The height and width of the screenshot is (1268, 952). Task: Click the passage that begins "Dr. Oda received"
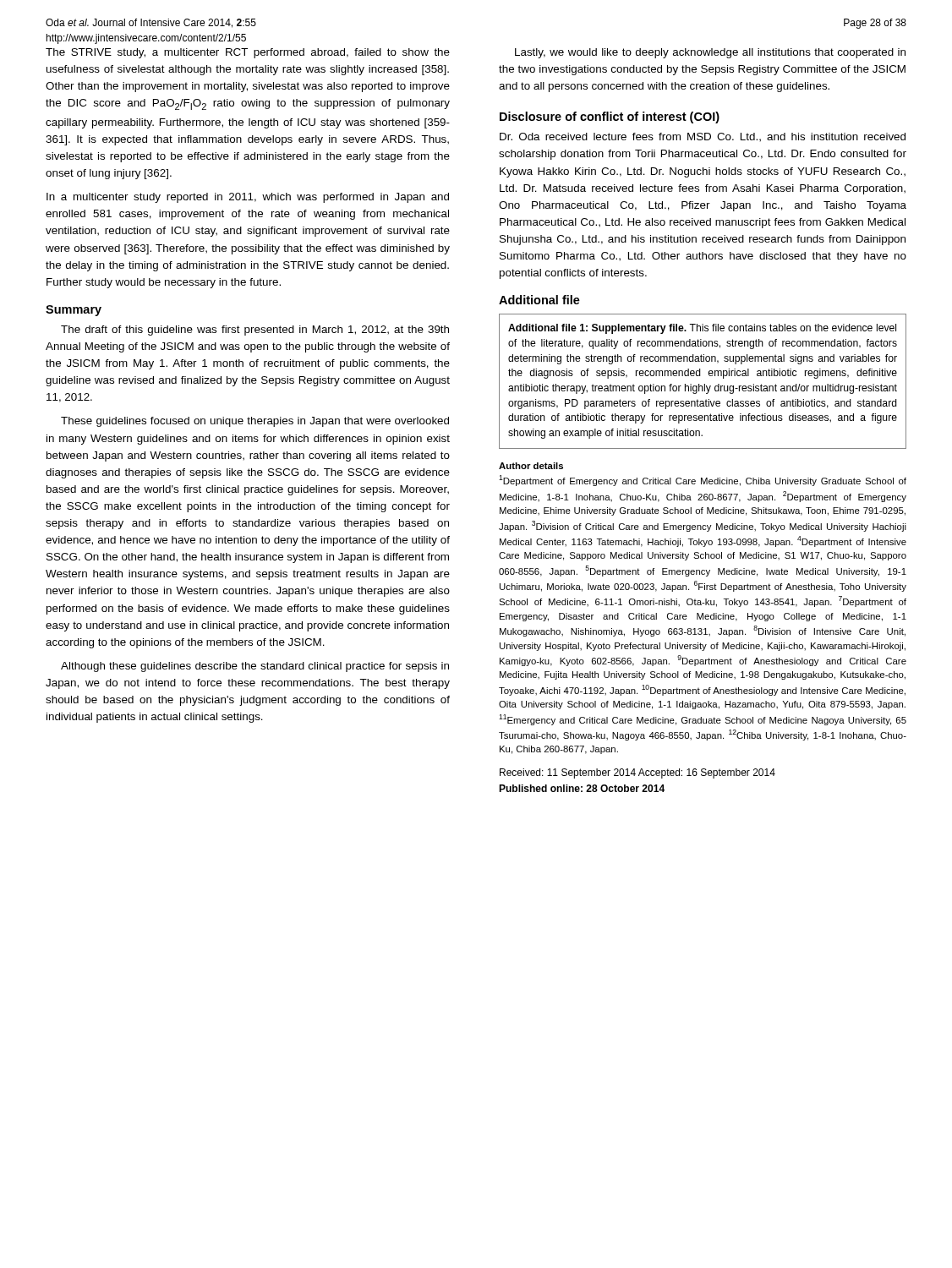[703, 205]
